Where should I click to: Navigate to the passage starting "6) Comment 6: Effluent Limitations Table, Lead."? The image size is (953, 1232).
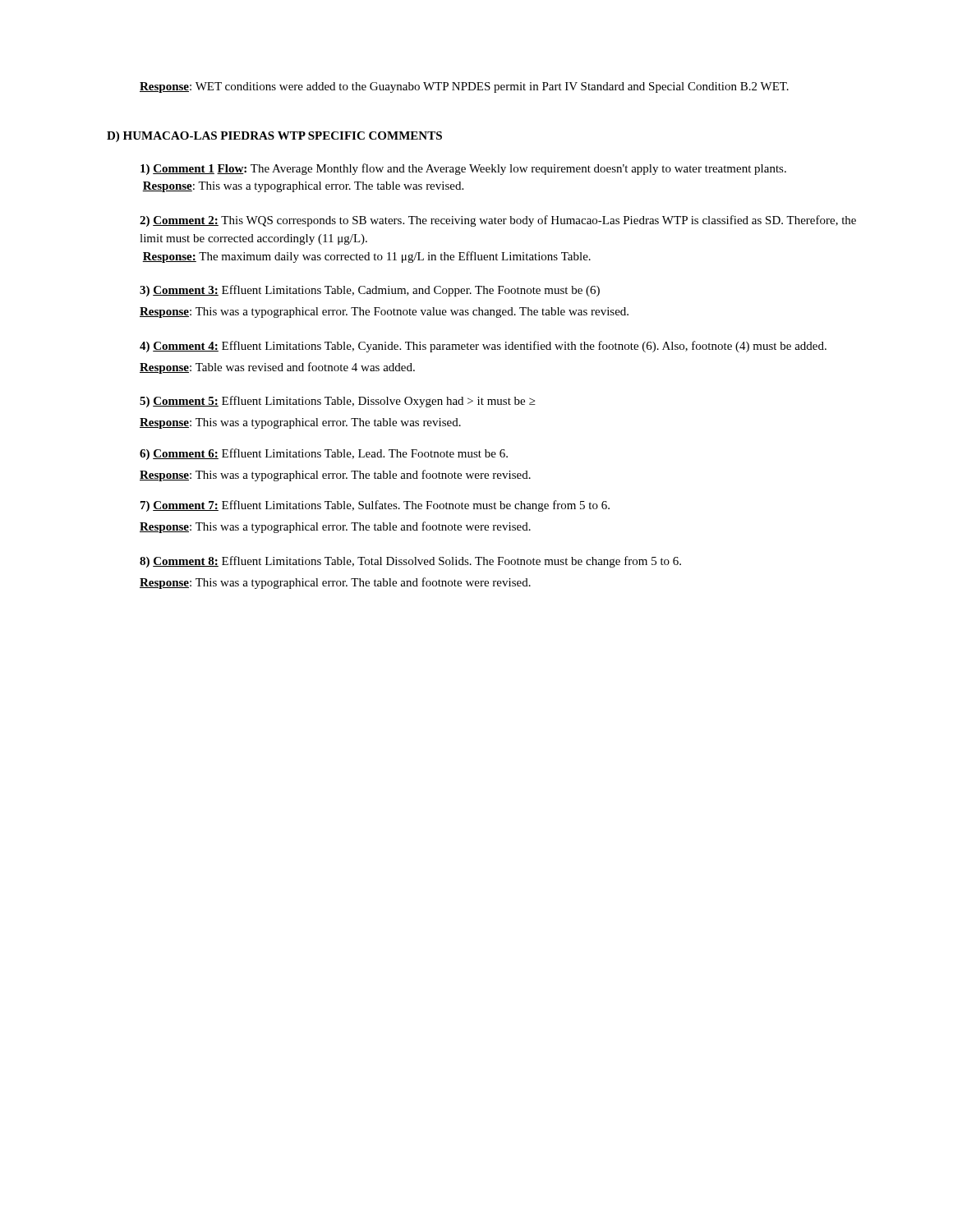click(501, 464)
